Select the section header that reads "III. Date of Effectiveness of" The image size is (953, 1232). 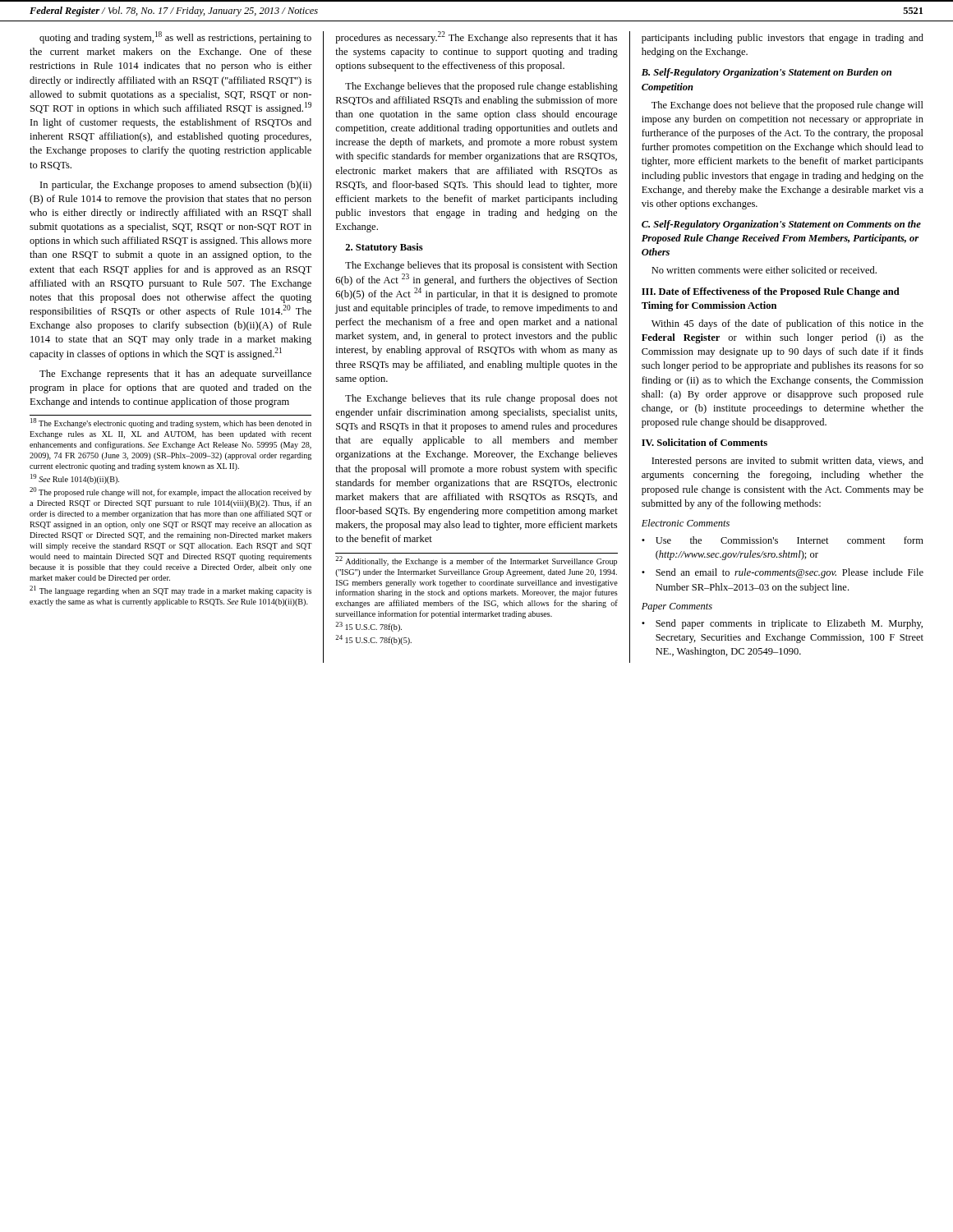[770, 298]
